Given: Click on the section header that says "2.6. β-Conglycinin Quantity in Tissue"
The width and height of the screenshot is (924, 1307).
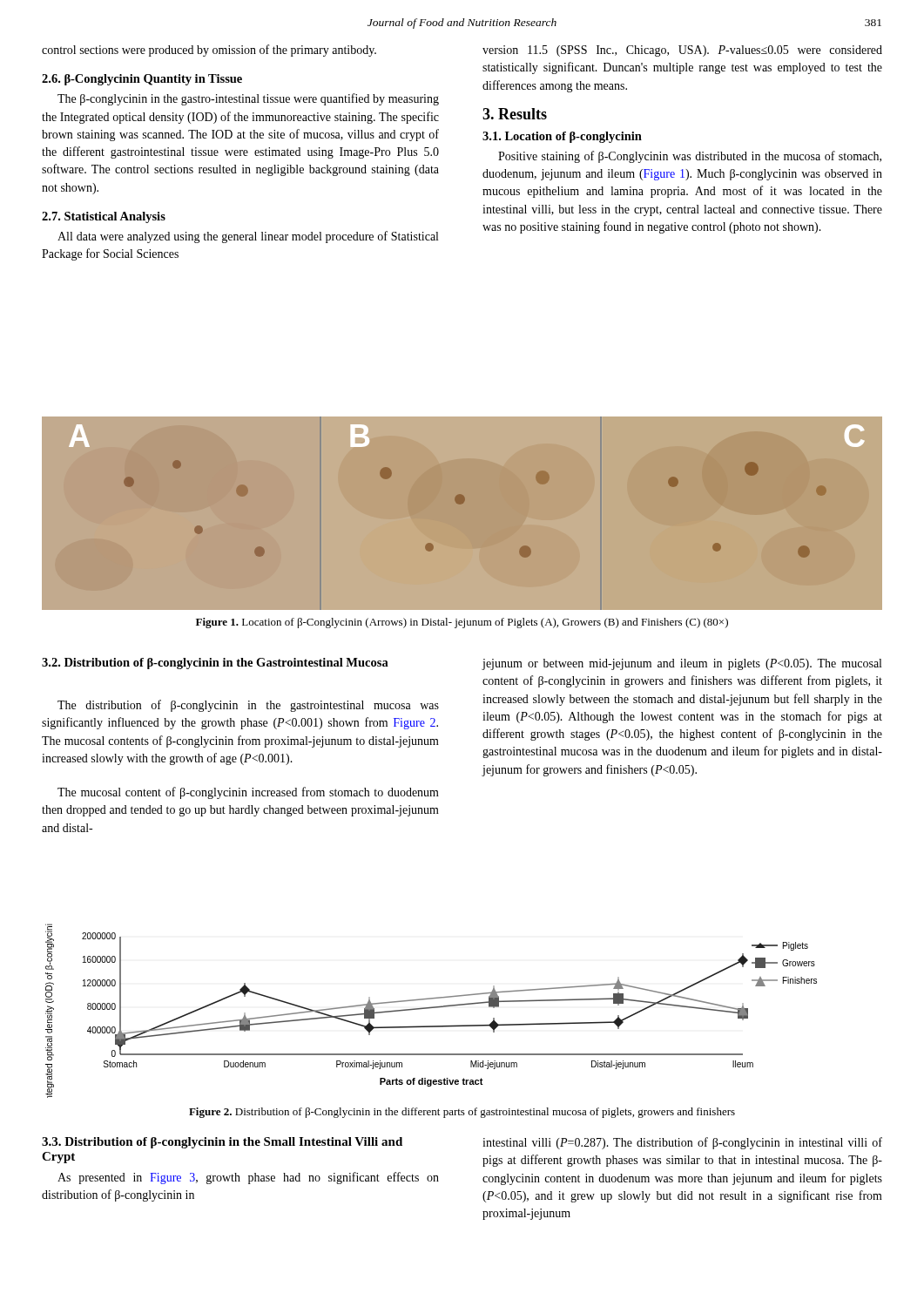Looking at the screenshot, I should pyautogui.click(x=142, y=79).
